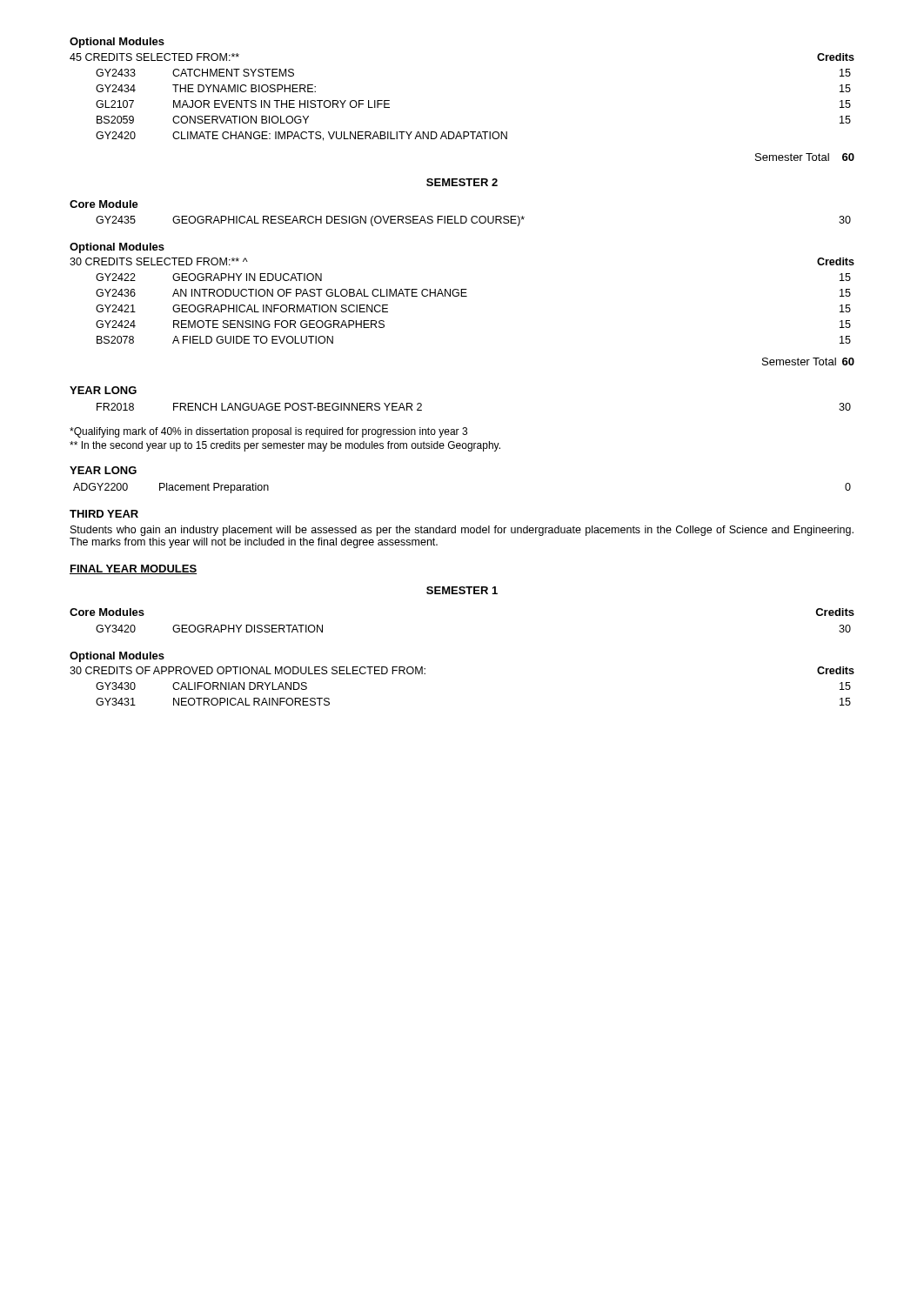Locate the table with the text "A FIELD GUIDE TO EVOLUTION"
Image resolution: width=924 pixels, height=1305 pixels.
pyautogui.click(x=462, y=309)
